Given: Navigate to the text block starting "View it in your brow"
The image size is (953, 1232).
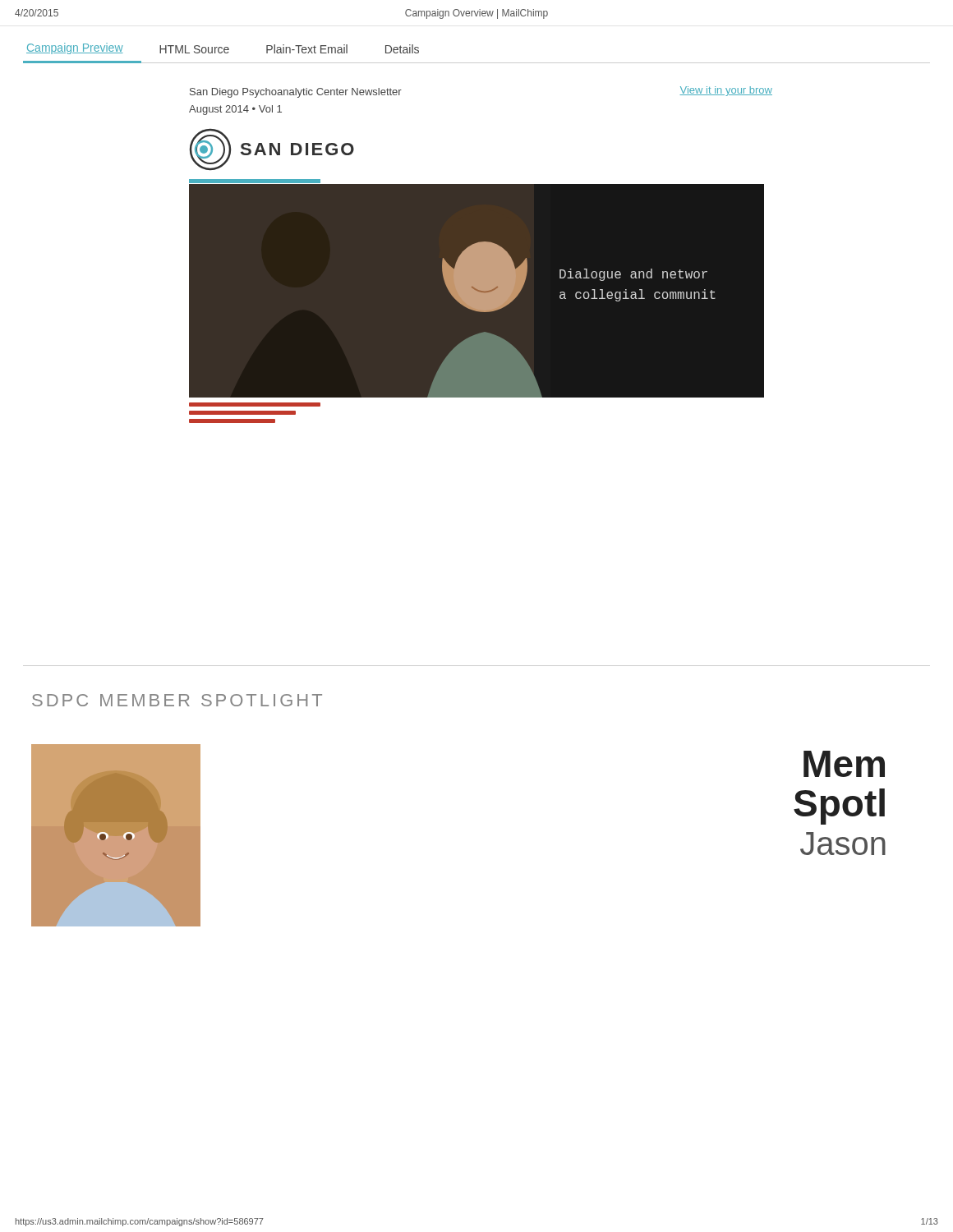Looking at the screenshot, I should 726,90.
